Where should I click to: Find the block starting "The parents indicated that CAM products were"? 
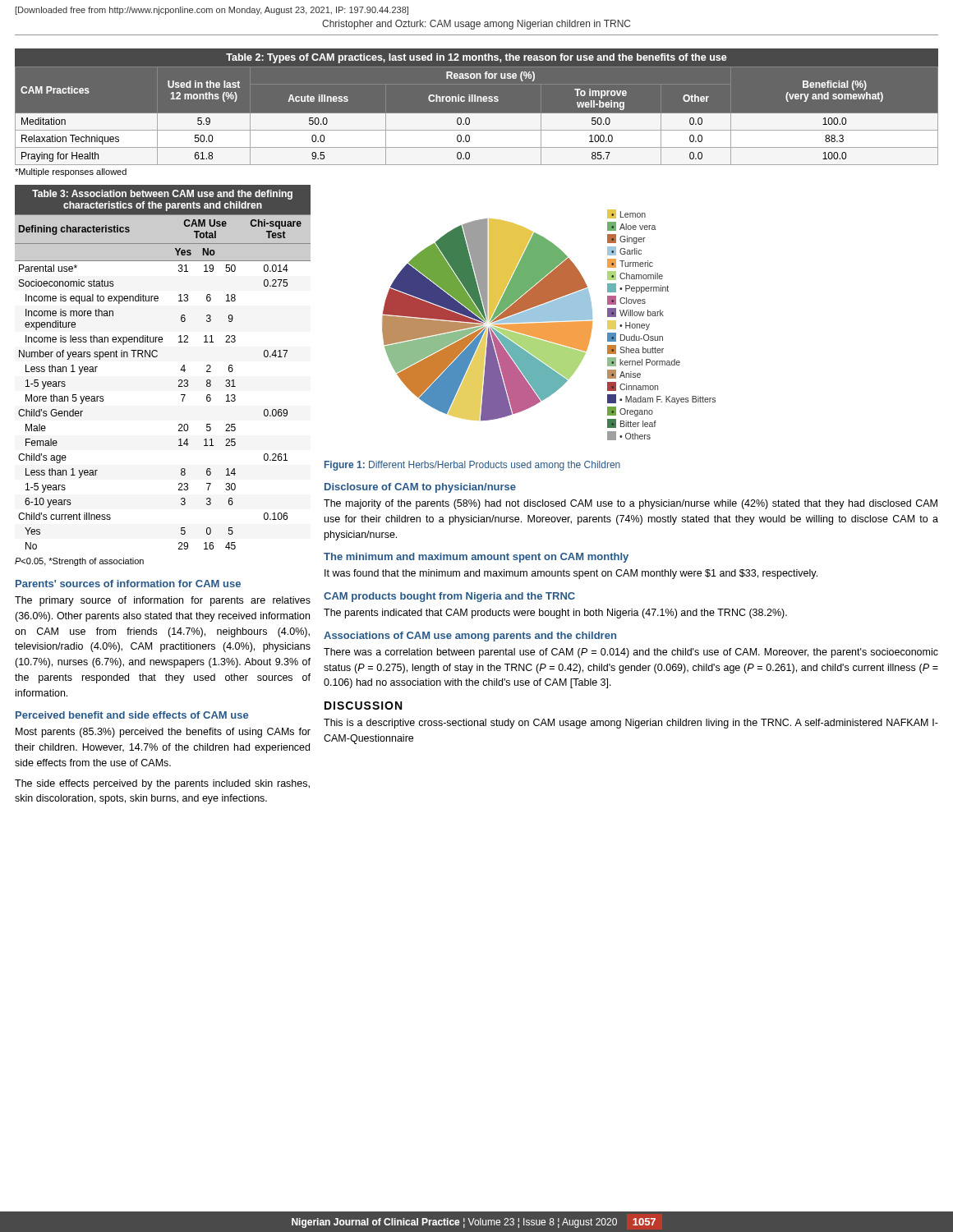[x=556, y=613]
